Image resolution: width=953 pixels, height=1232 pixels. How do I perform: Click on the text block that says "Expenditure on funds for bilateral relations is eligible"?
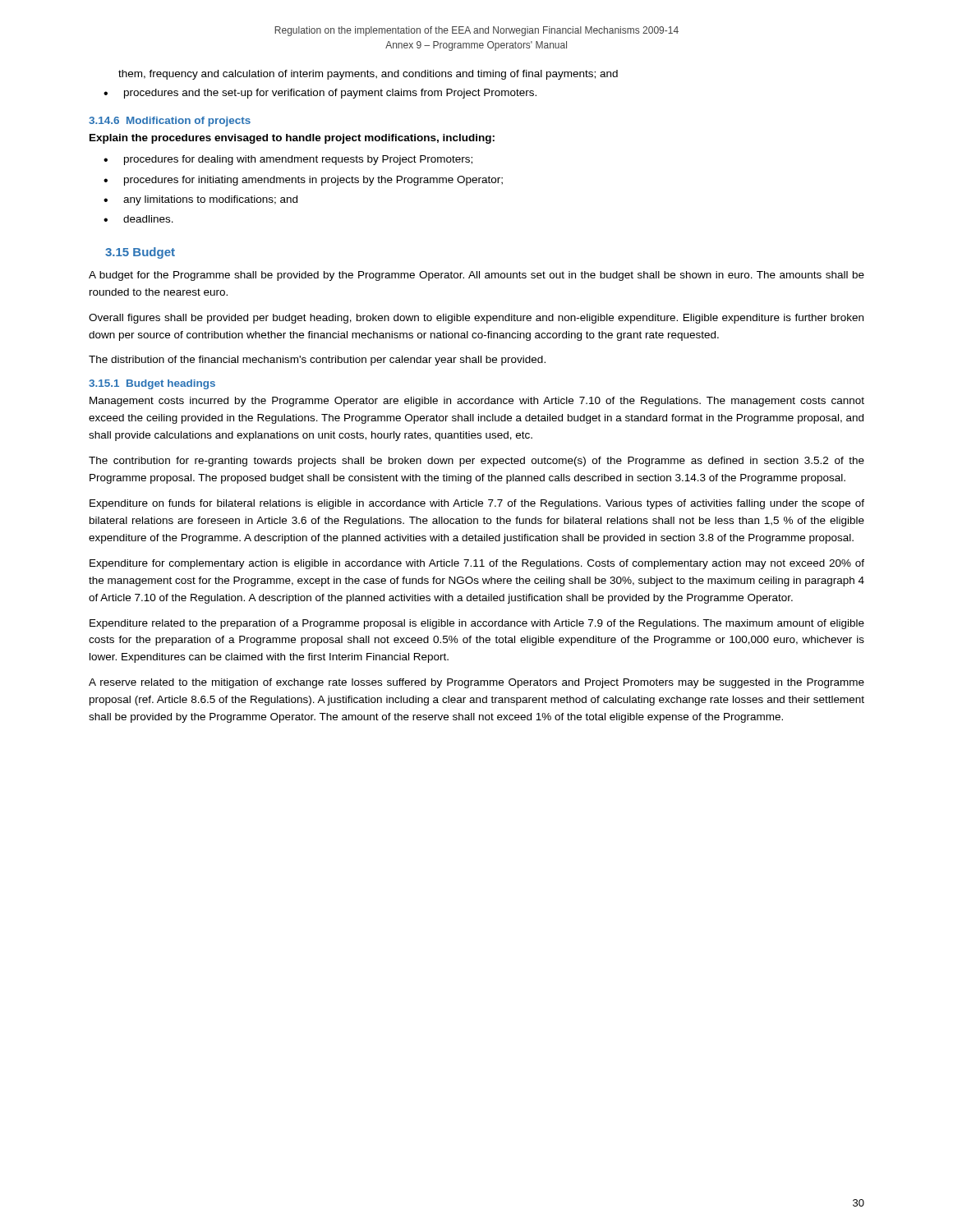[476, 520]
